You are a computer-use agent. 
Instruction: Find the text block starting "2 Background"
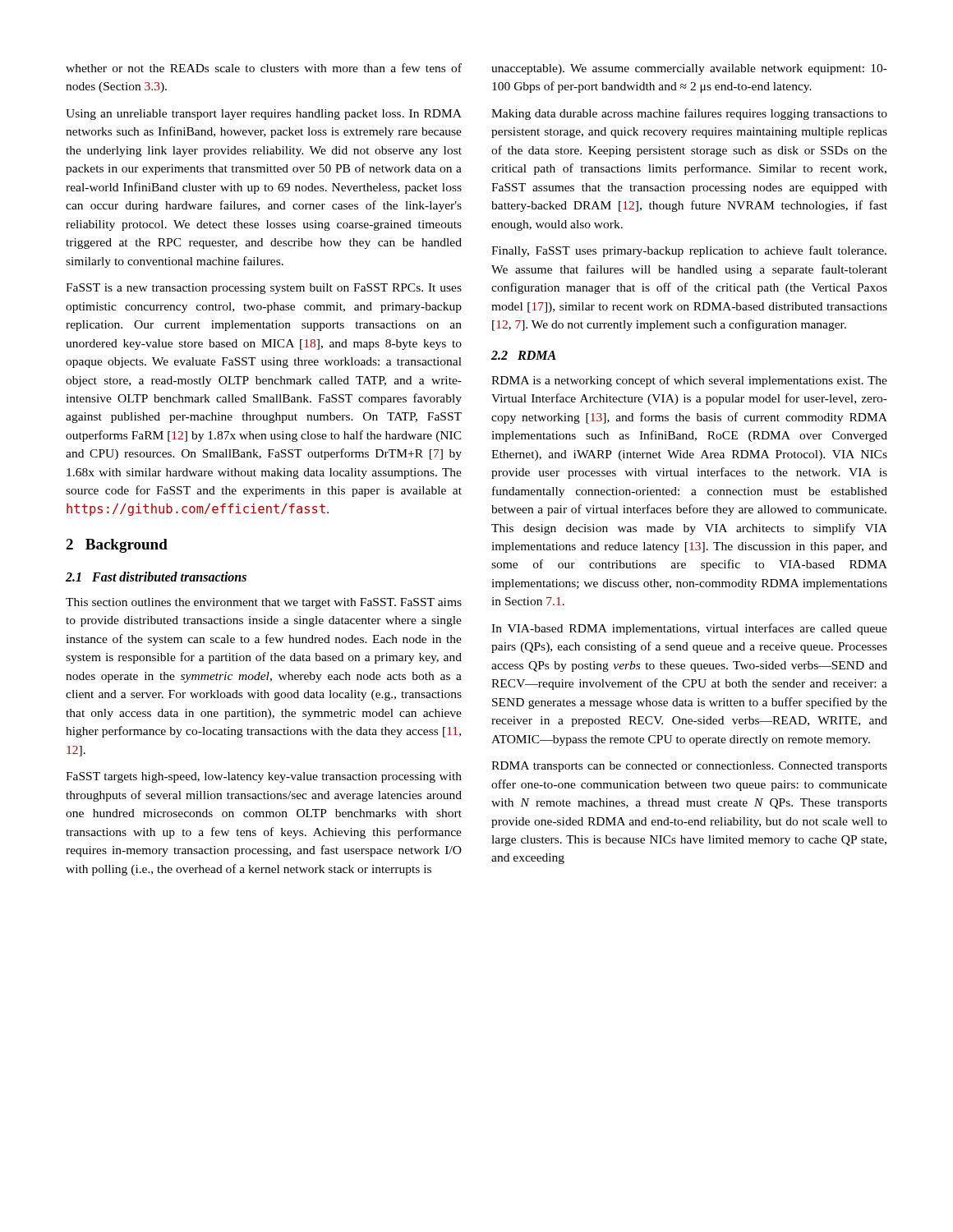pyautogui.click(x=117, y=546)
